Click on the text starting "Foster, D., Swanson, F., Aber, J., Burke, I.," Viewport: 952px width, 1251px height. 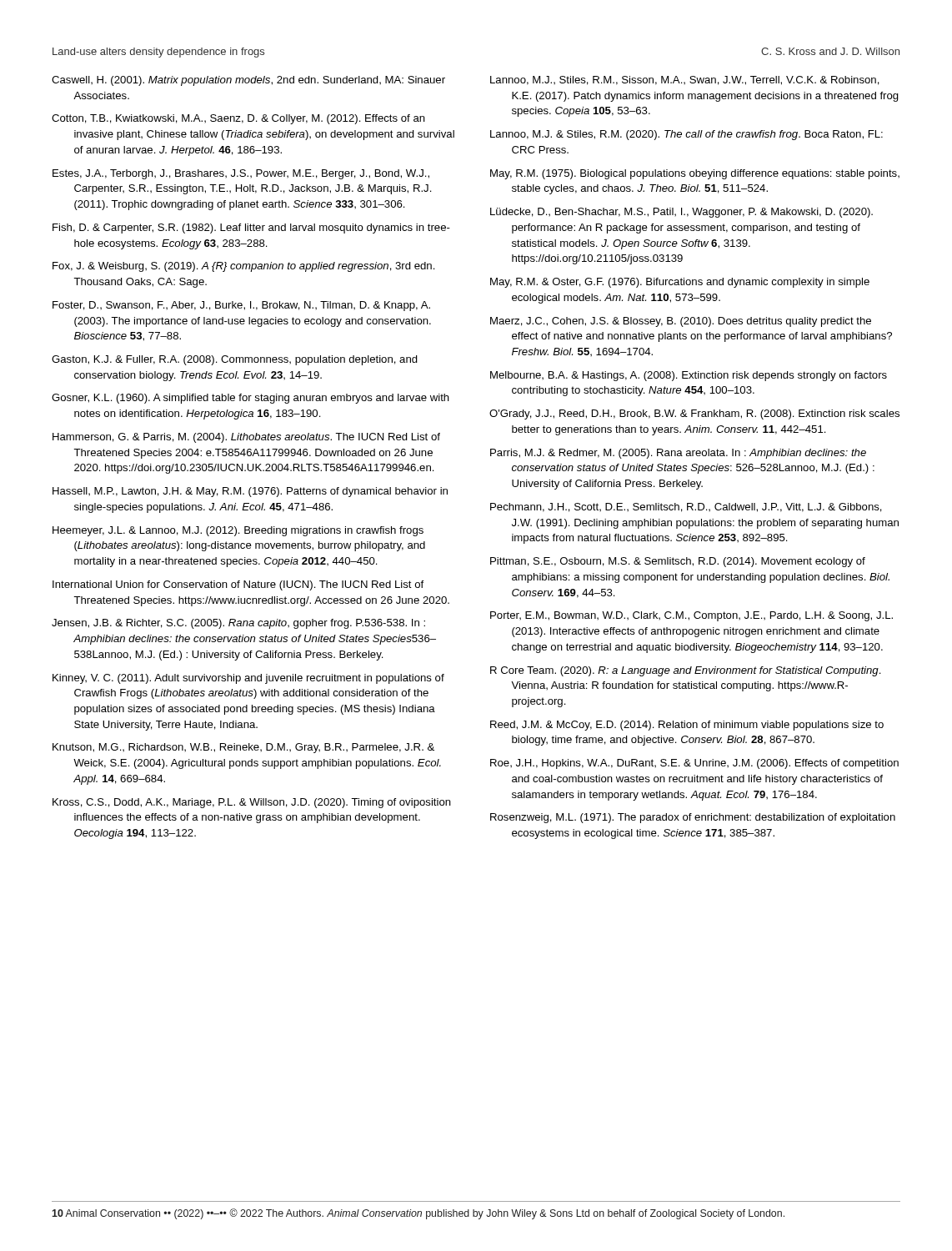tap(242, 320)
